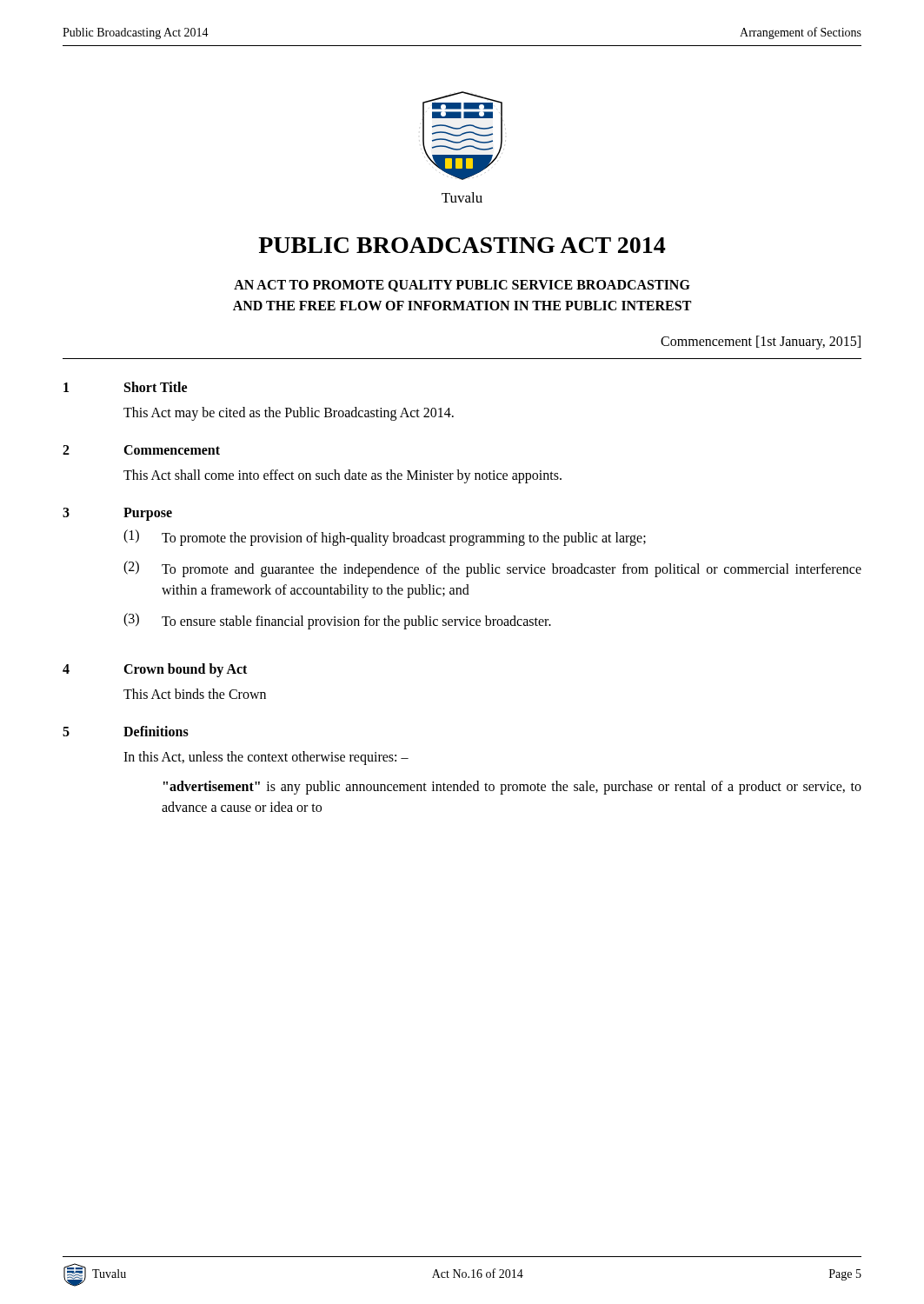Navigate to the text starting "Short Title"
This screenshot has height=1304, width=924.
[155, 387]
